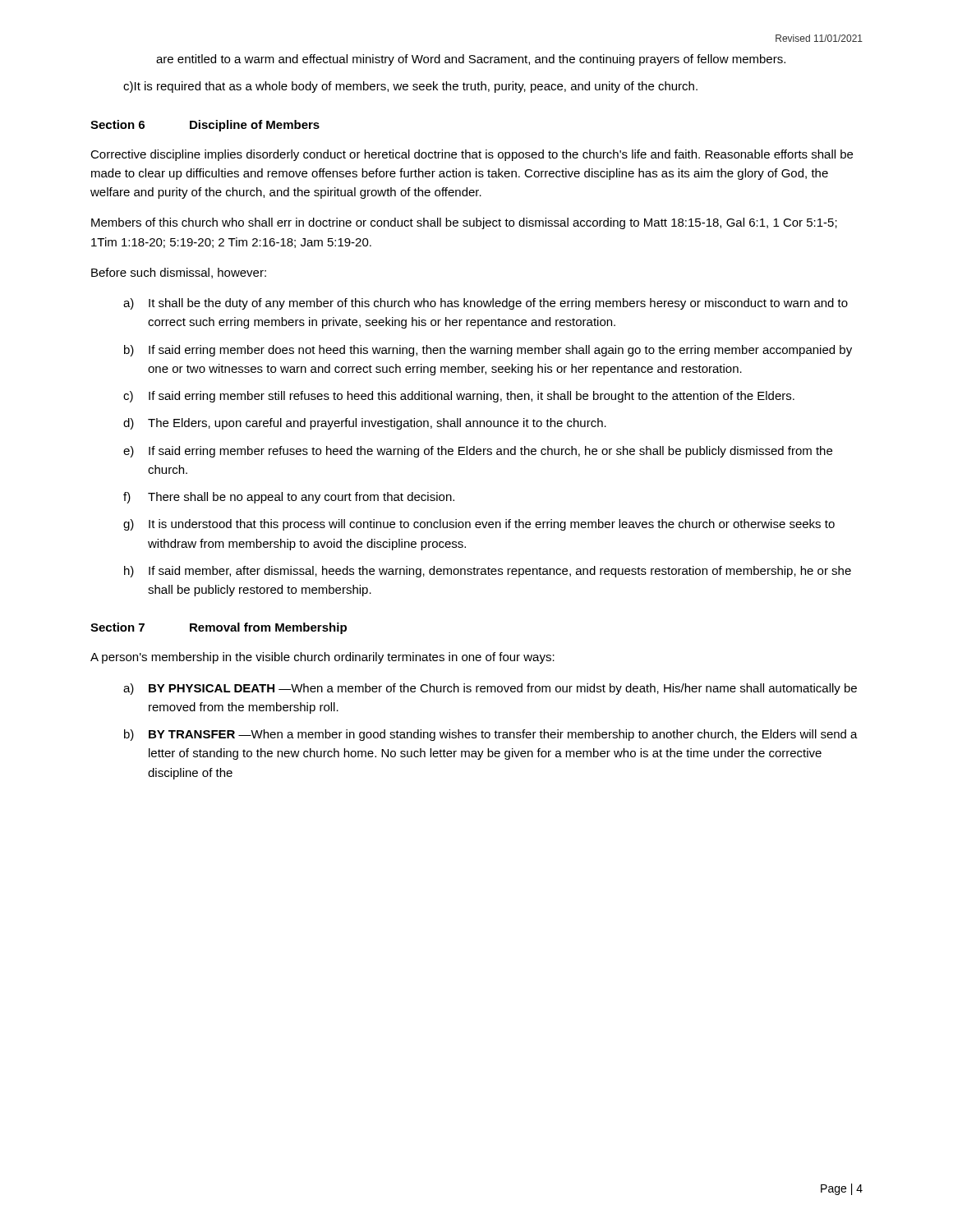
Task: Select the text block that reads "A person's membership in the visible church ordinarily"
Action: (323, 657)
